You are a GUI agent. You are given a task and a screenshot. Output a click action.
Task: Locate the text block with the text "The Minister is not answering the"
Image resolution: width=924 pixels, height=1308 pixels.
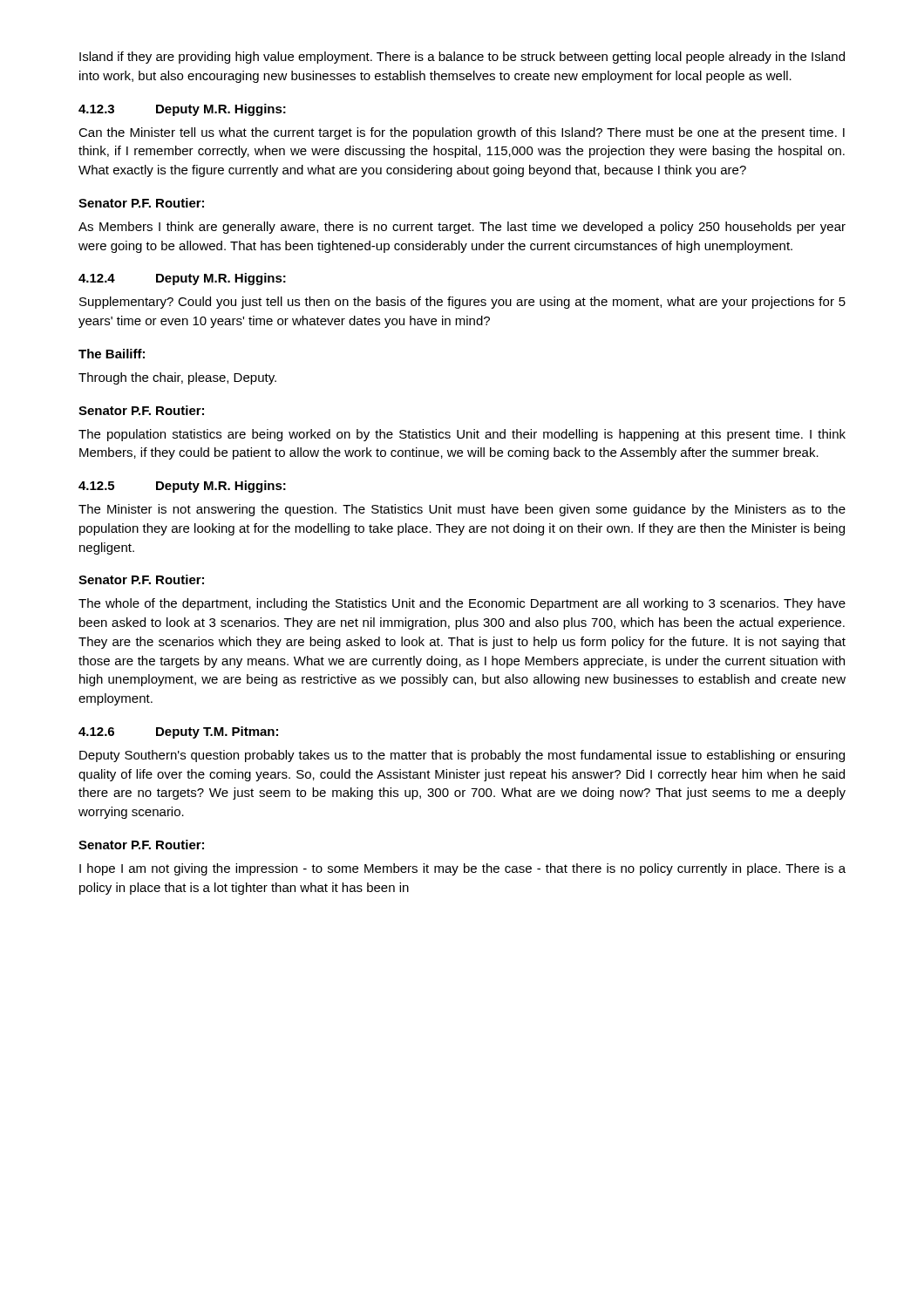[x=462, y=528]
